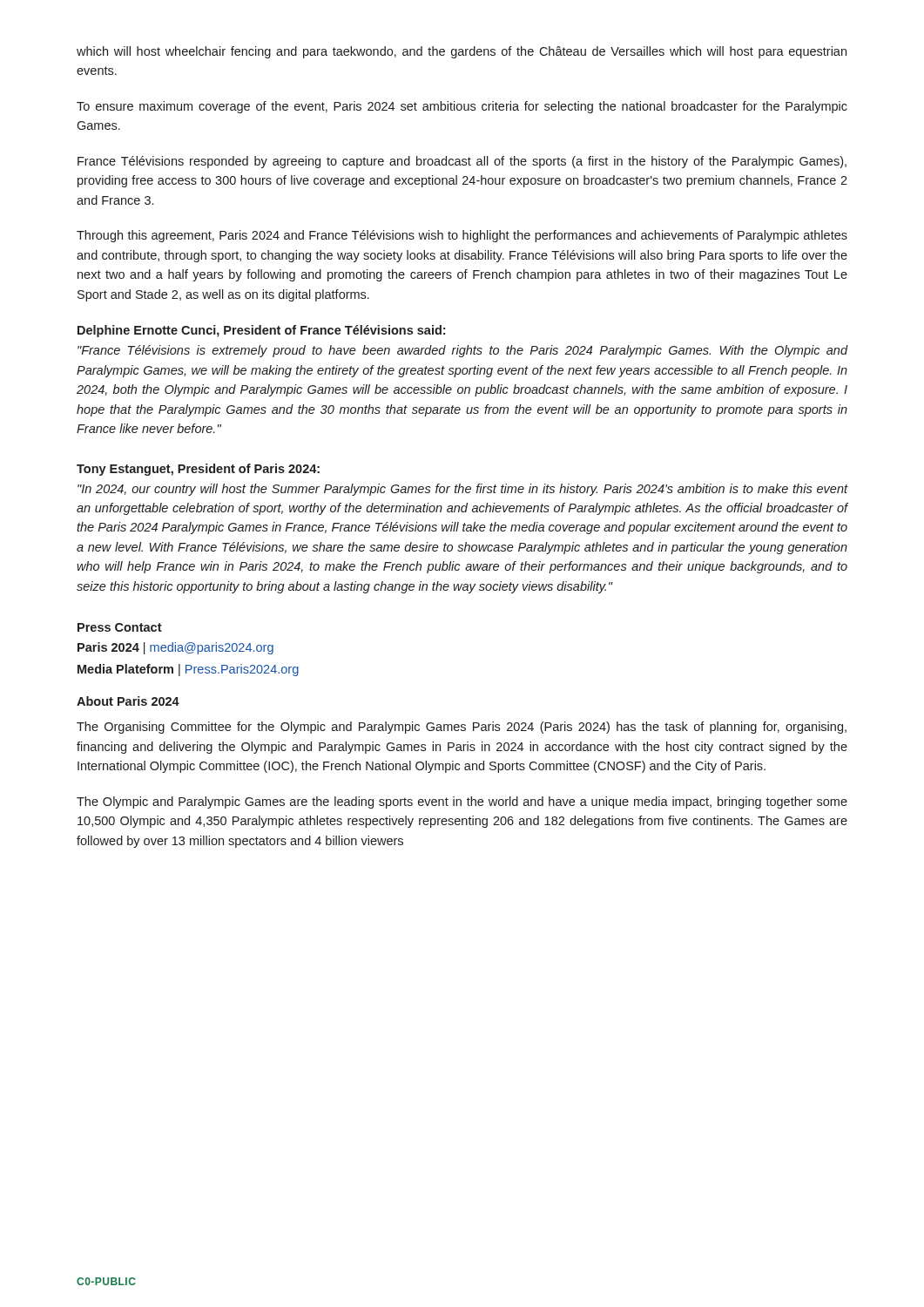This screenshot has height=1307, width=924.
Task: Select the text block with the text ""In 2024, our country will host the"
Action: point(462,537)
